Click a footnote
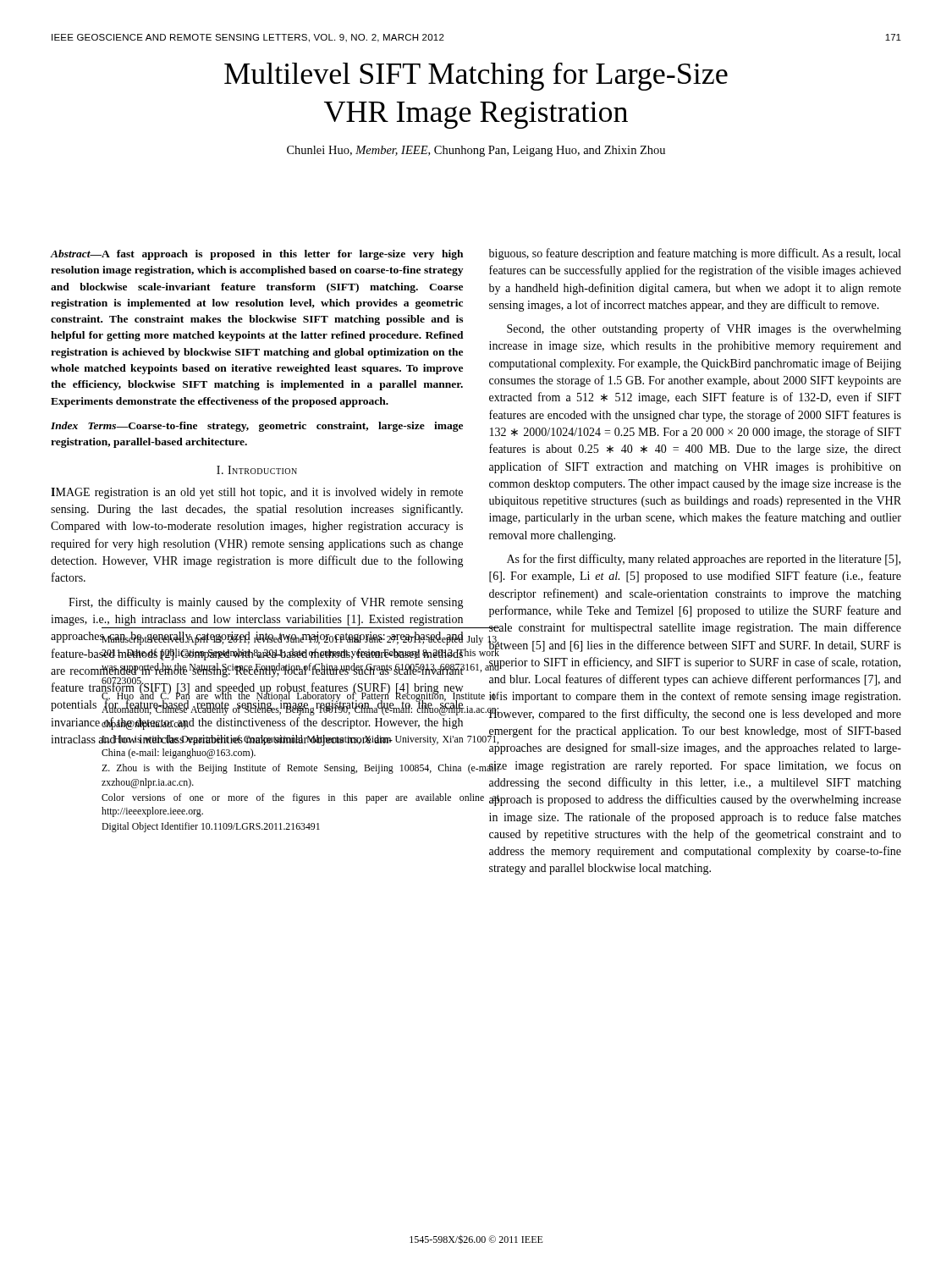Image resolution: width=952 pixels, height=1270 pixels. coord(300,733)
